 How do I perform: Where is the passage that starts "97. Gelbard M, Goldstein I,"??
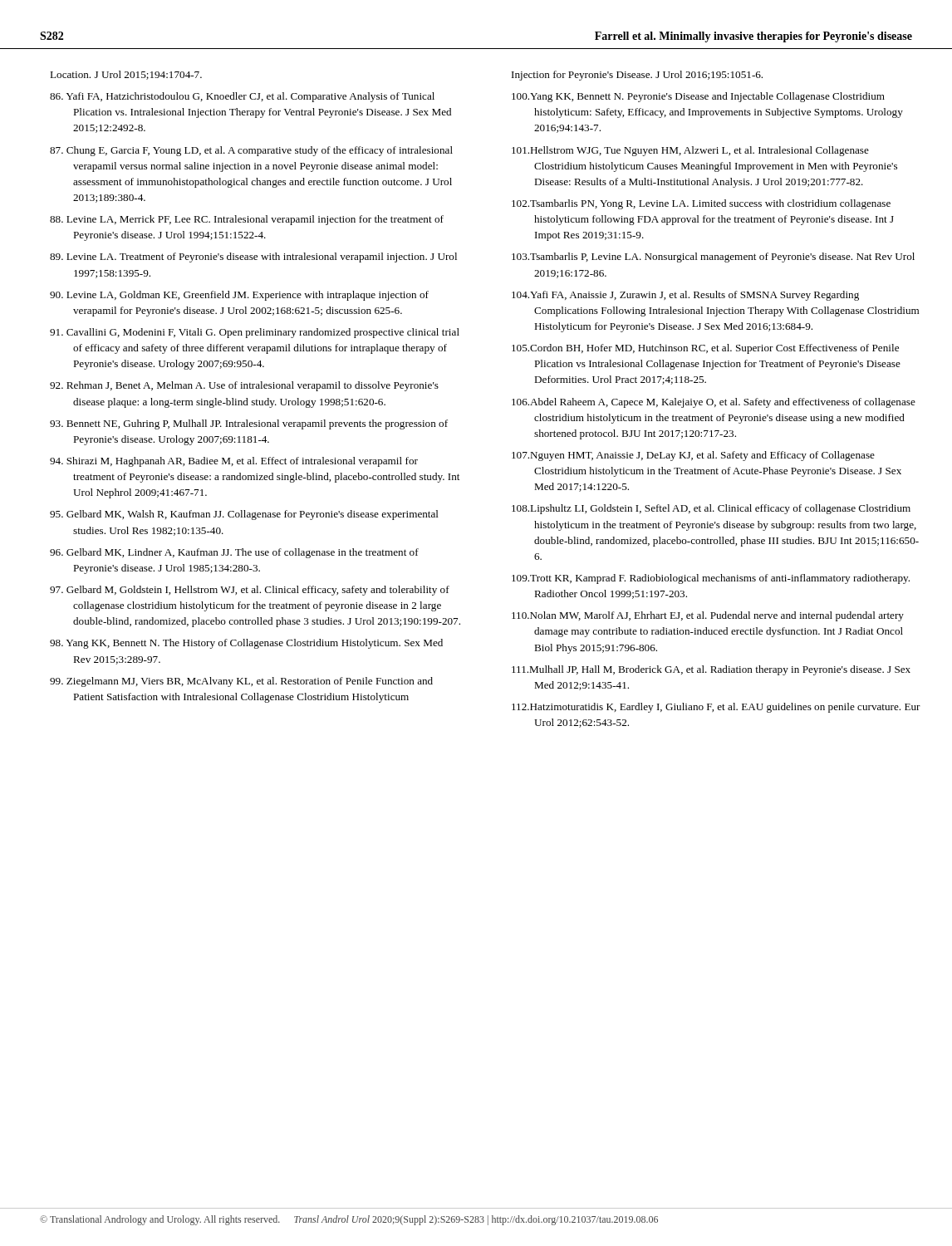[255, 605]
